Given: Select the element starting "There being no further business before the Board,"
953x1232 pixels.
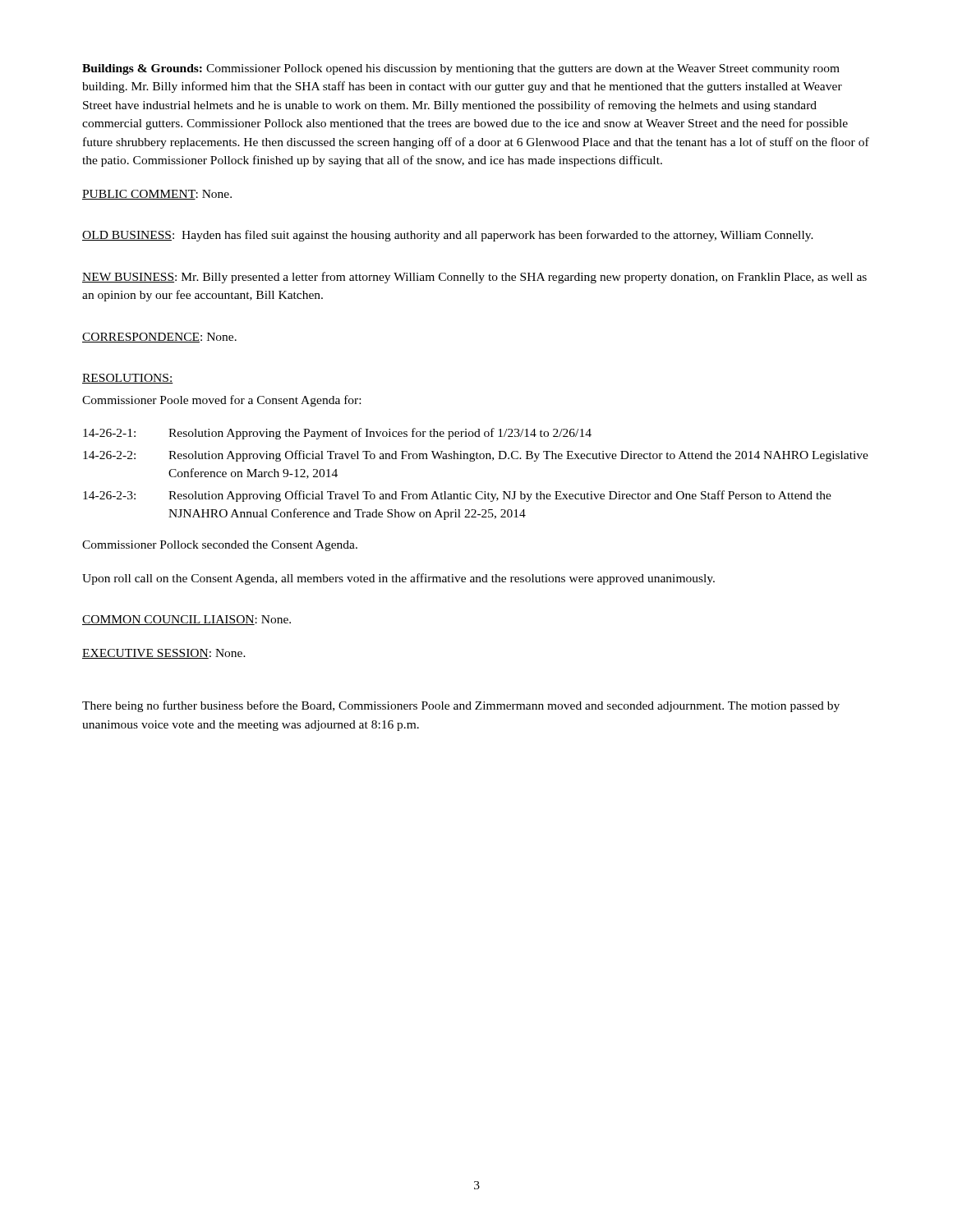Looking at the screenshot, I should tap(461, 715).
